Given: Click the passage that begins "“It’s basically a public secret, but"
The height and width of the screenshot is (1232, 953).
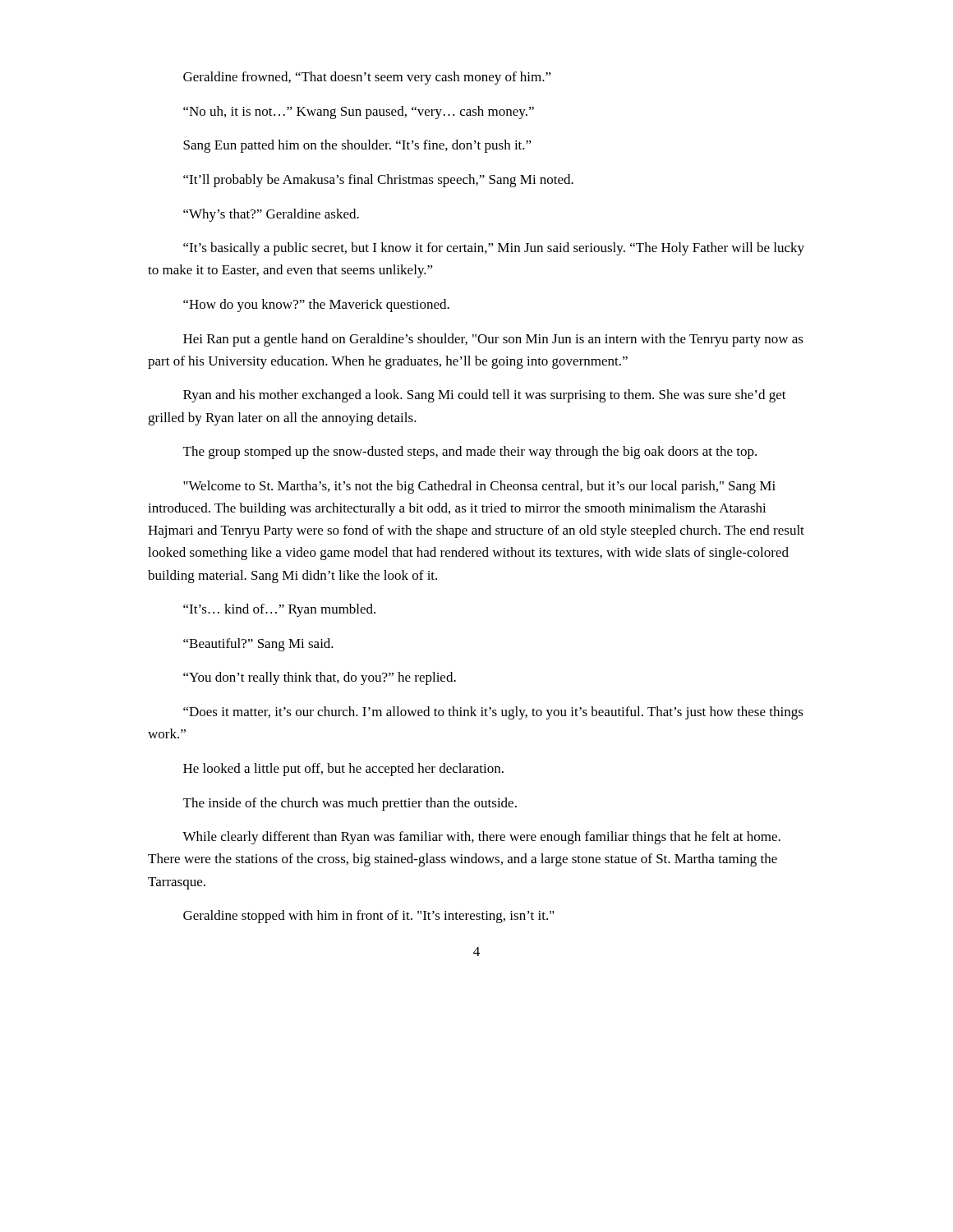Looking at the screenshot, I should tap(476, 259).
